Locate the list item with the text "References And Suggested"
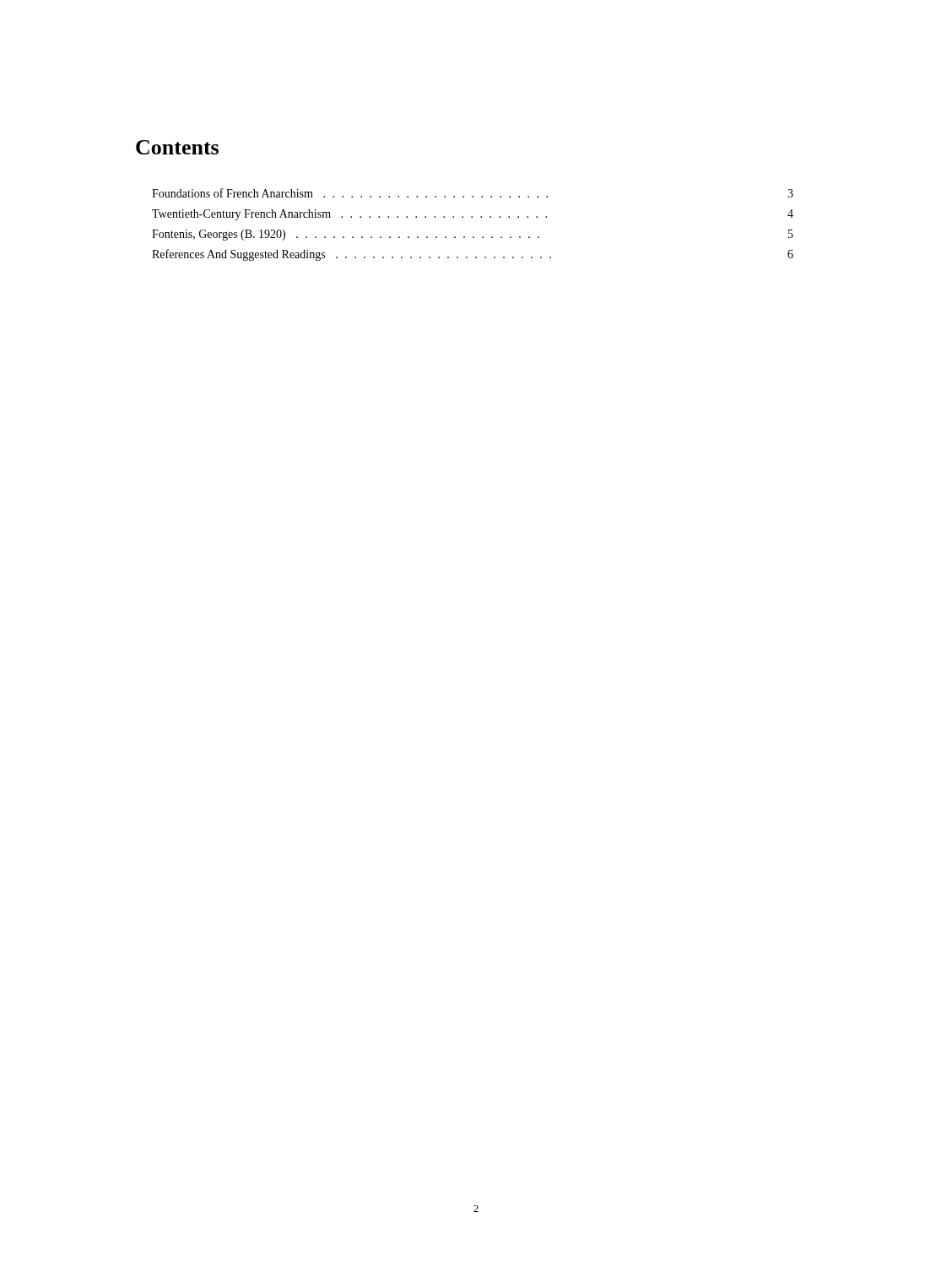 (x=473, y=255)
